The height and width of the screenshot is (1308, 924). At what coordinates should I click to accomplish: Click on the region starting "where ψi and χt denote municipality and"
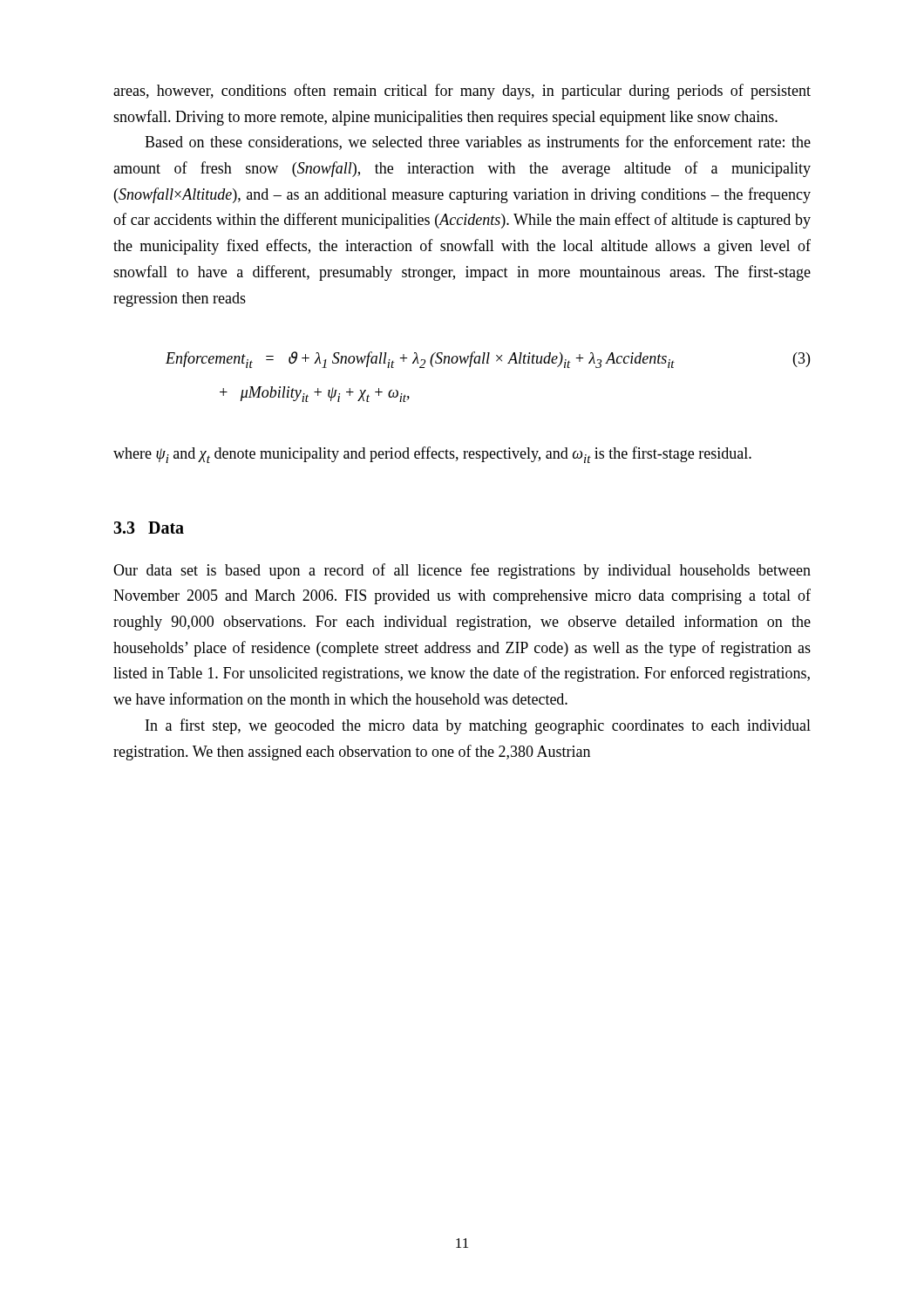[433, 455]
